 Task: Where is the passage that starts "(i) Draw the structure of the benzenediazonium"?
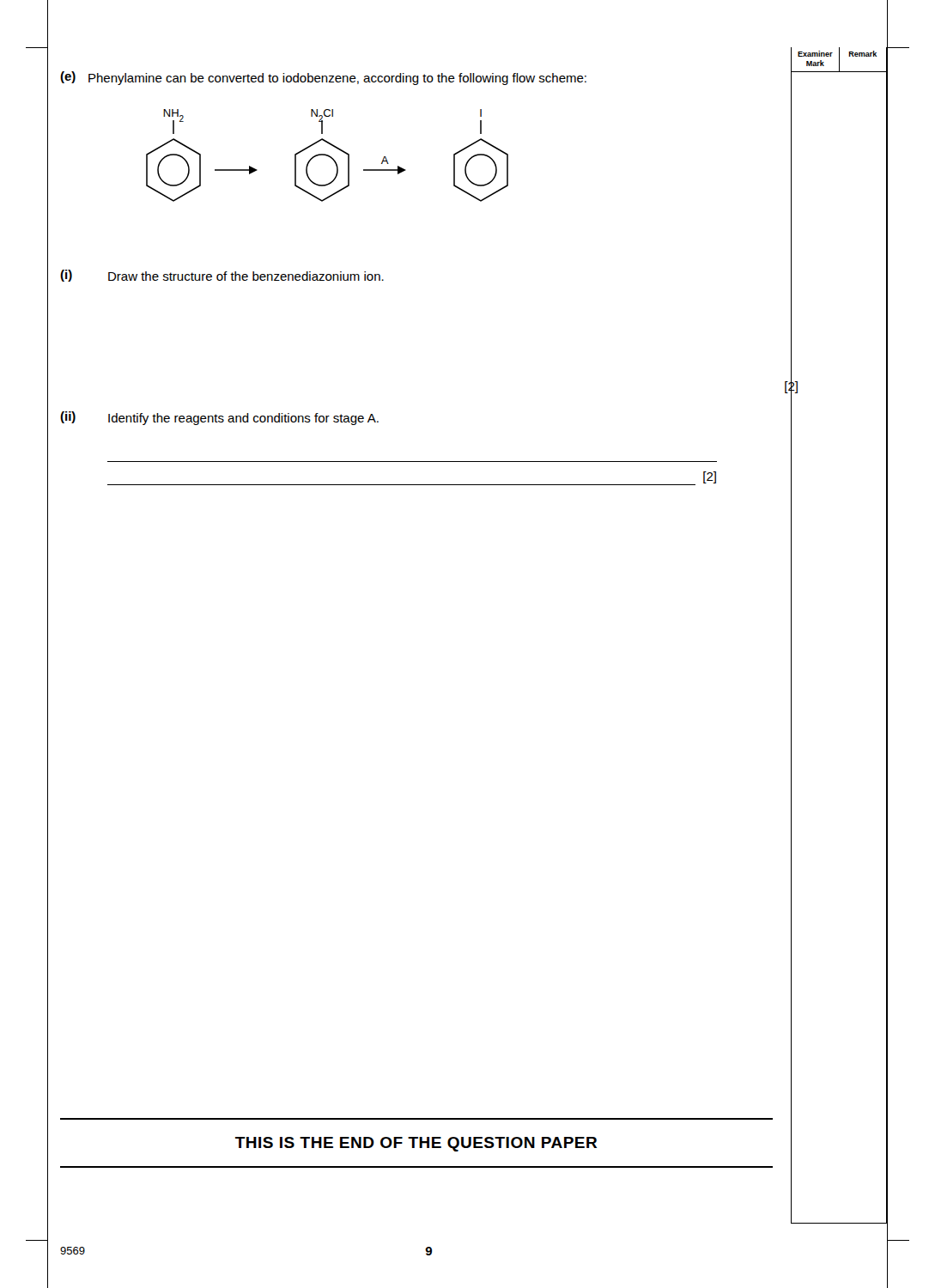(235, 276)
